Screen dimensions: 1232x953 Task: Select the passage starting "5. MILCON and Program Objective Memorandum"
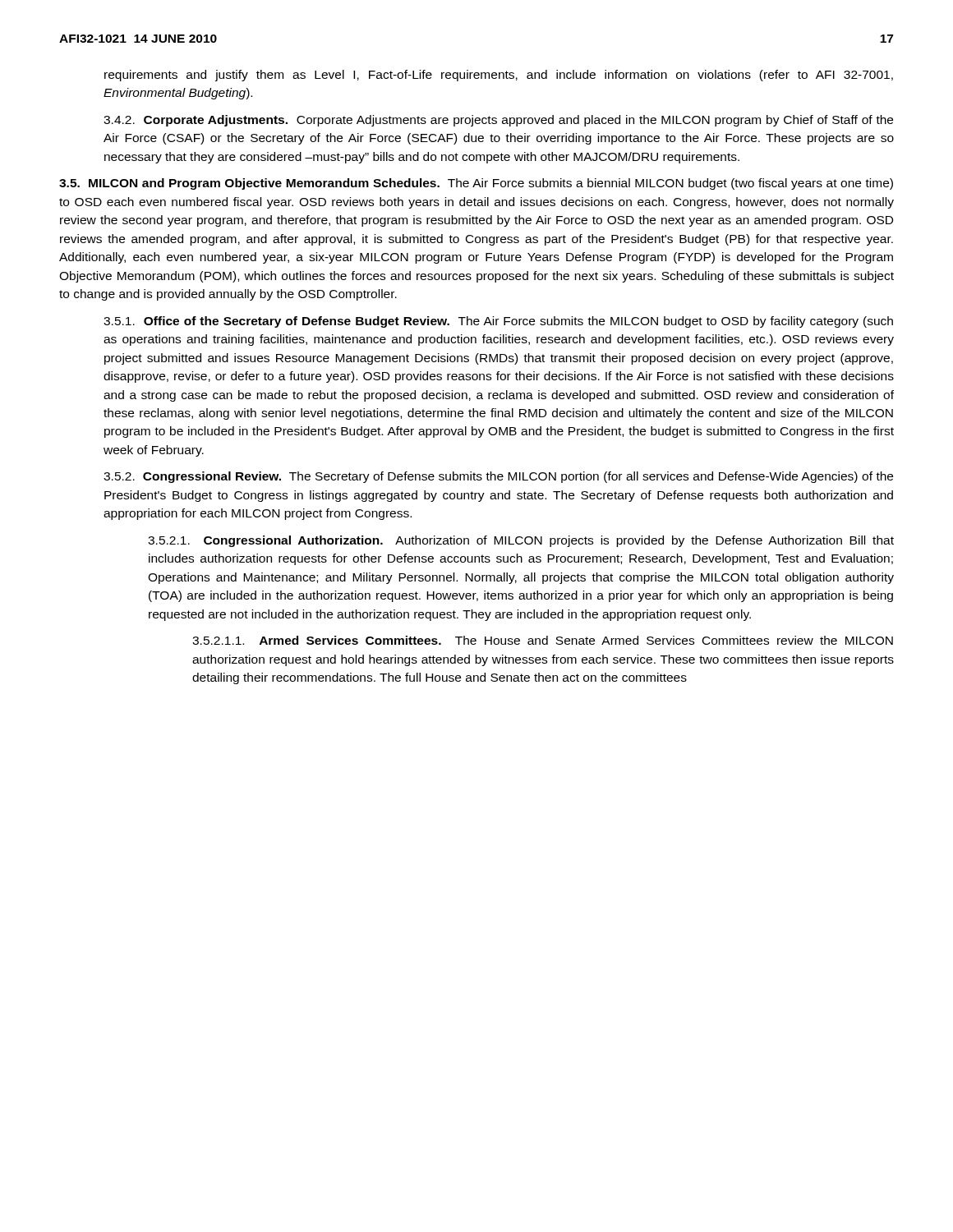tap(476, 238)
